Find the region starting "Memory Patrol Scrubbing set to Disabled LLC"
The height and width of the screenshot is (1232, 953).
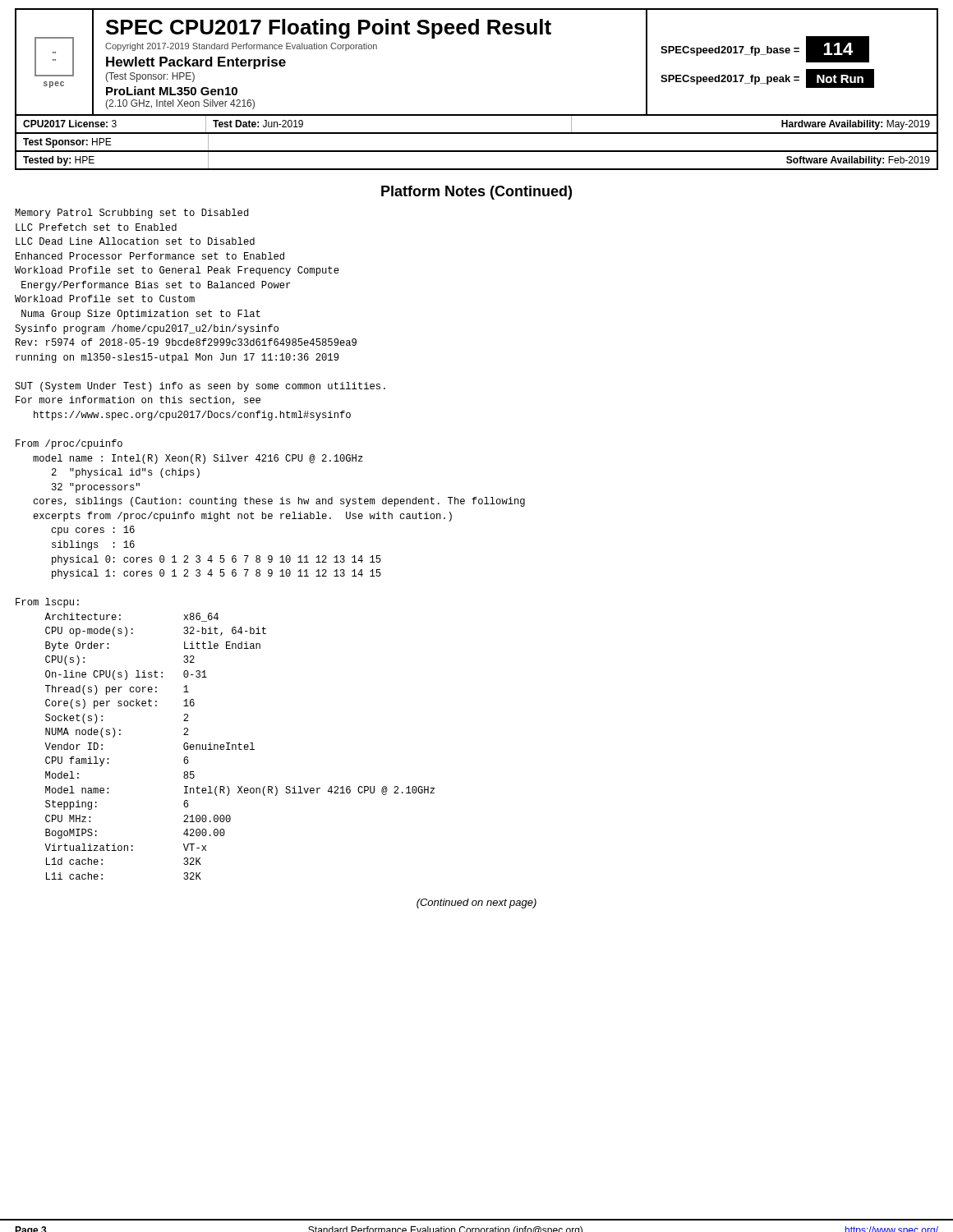pos(270,545)
